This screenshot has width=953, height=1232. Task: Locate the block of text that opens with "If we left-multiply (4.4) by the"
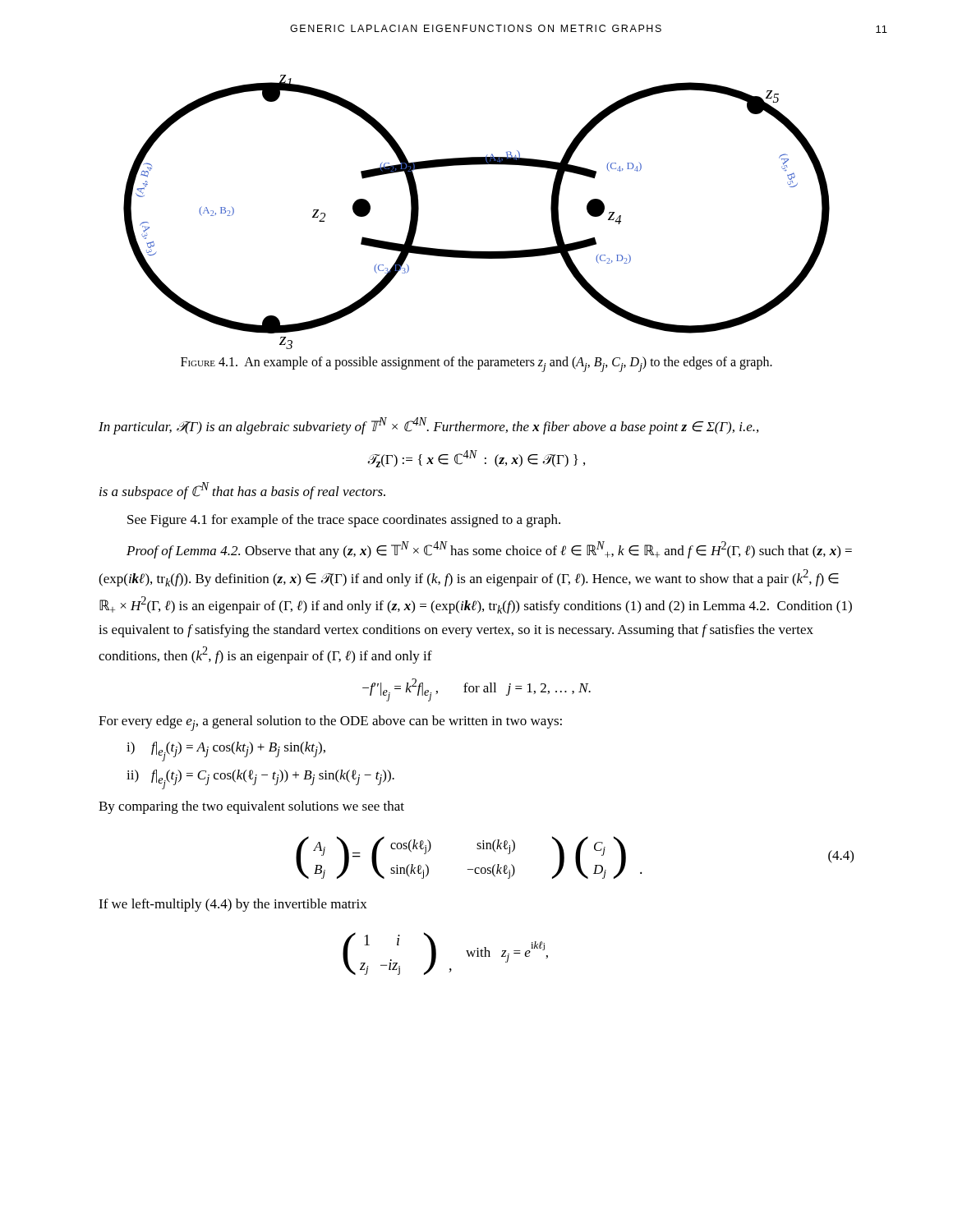pyautogui.click(x=233, y=904)
